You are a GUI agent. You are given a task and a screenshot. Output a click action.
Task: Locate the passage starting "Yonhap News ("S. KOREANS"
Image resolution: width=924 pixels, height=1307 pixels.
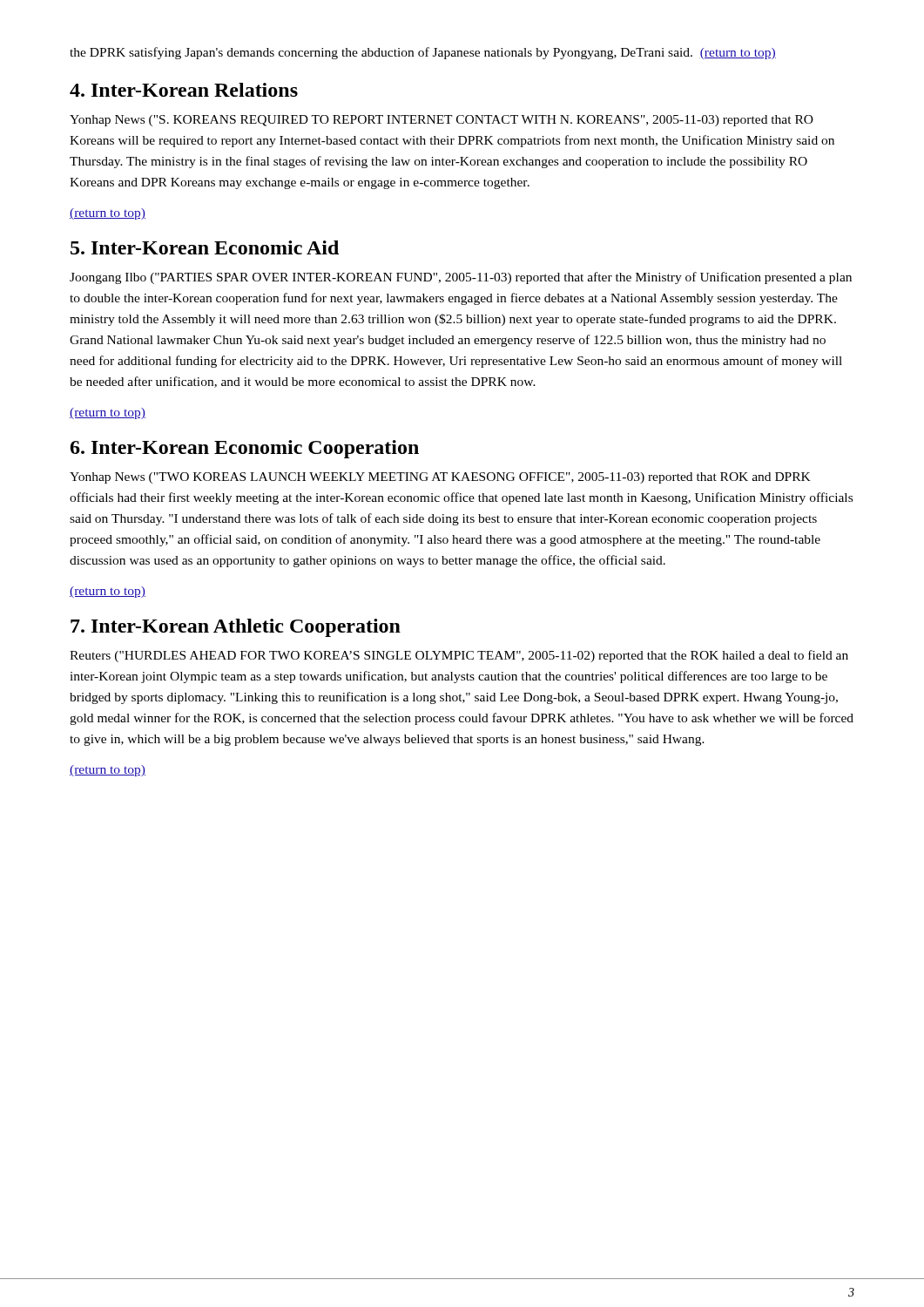452,150
